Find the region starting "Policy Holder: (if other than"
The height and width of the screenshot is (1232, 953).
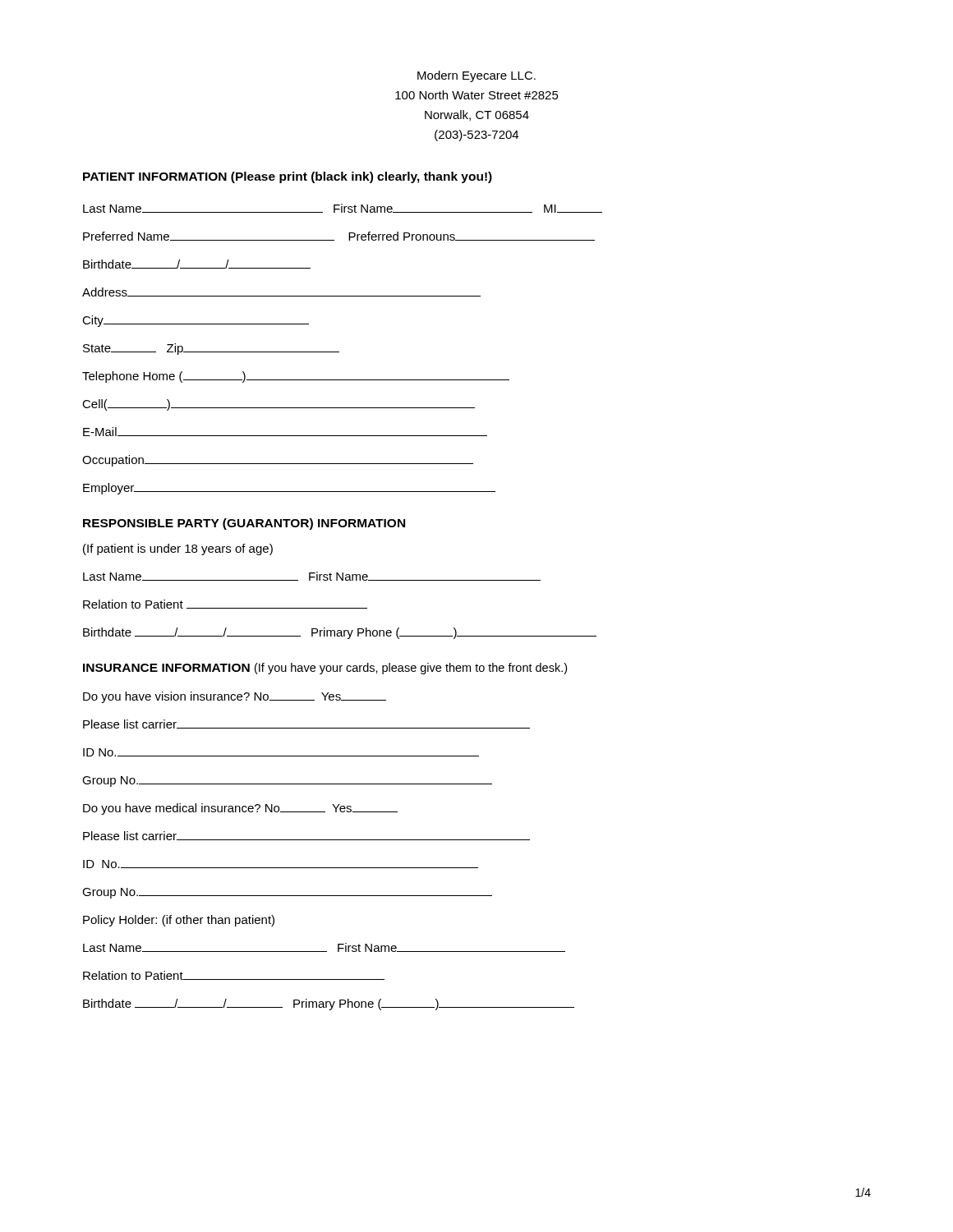coord(179,920)
